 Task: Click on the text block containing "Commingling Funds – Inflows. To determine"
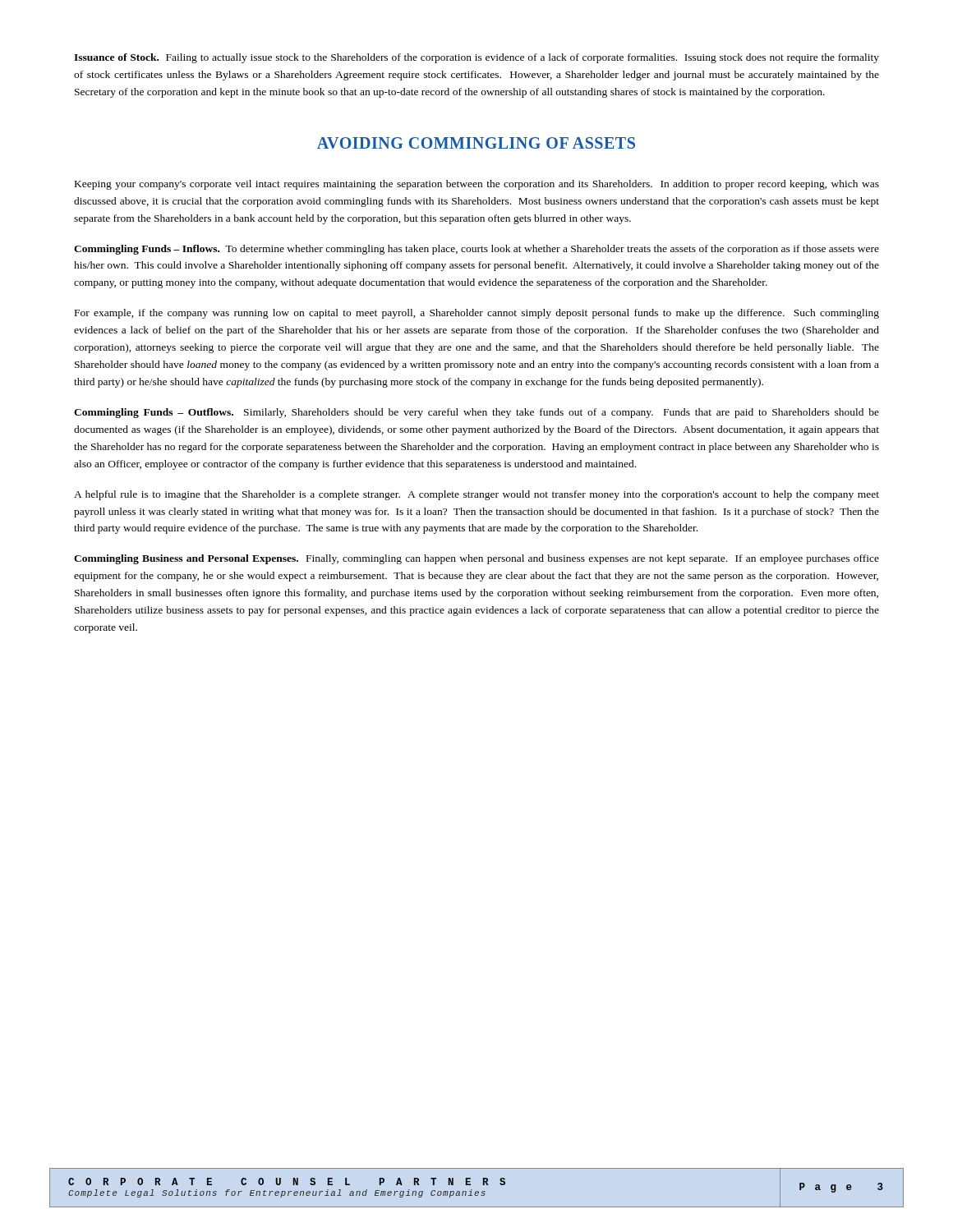tap(476, 266)
